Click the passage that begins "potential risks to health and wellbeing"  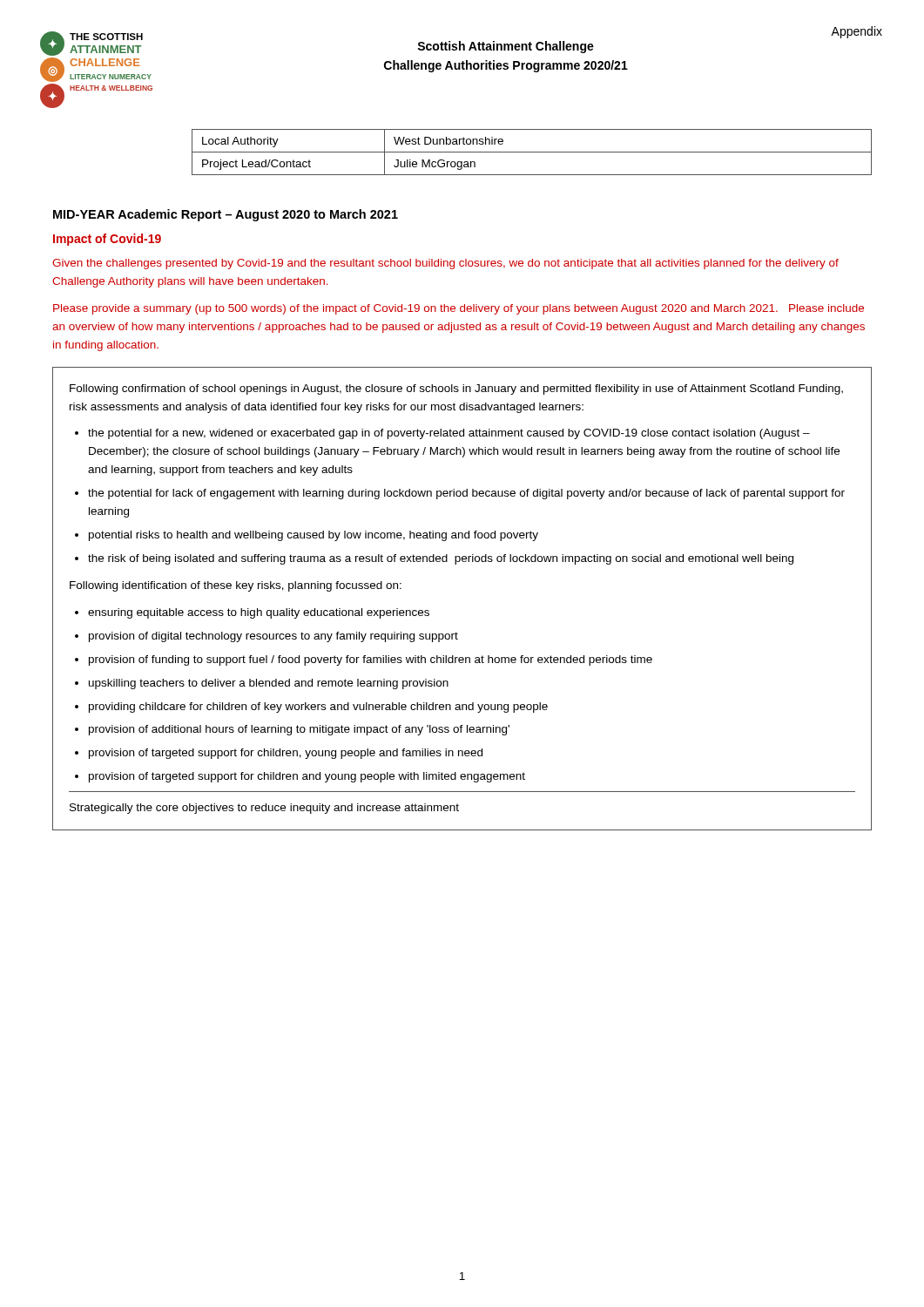tap(313, 535)
